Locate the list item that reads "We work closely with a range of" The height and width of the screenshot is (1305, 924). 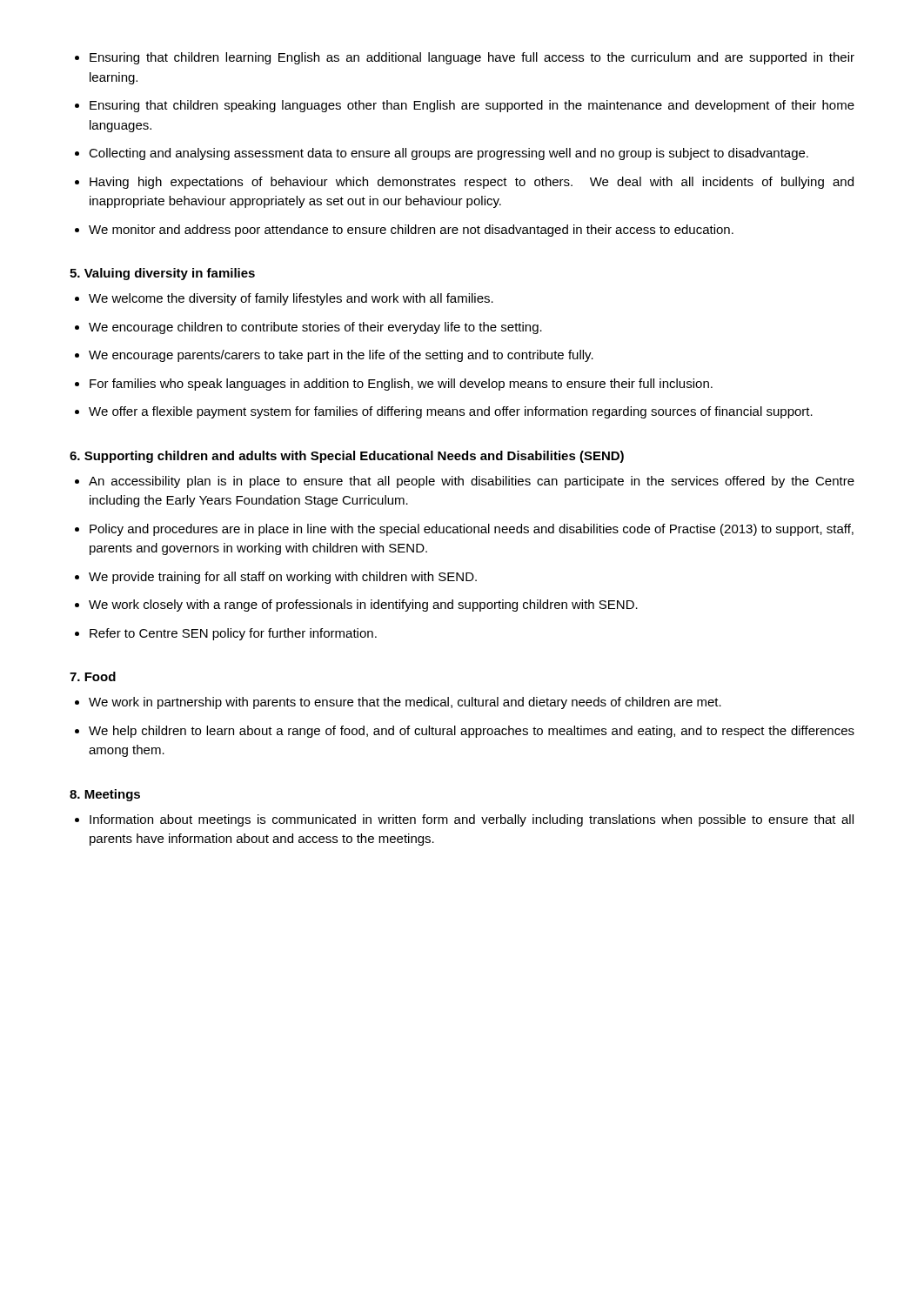[x=472, y=605]
